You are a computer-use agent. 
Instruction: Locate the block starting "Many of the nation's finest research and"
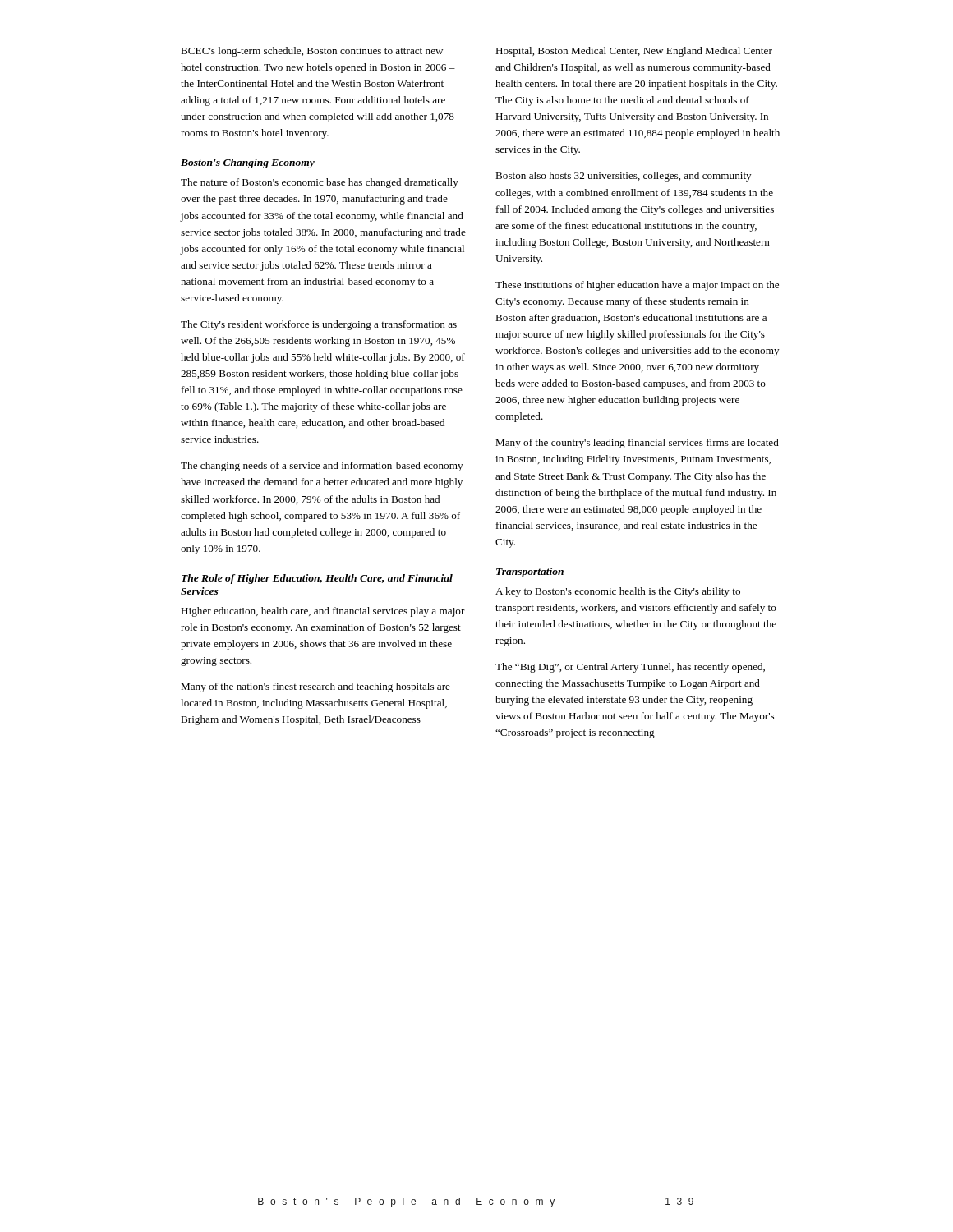(x=315, y=703)
